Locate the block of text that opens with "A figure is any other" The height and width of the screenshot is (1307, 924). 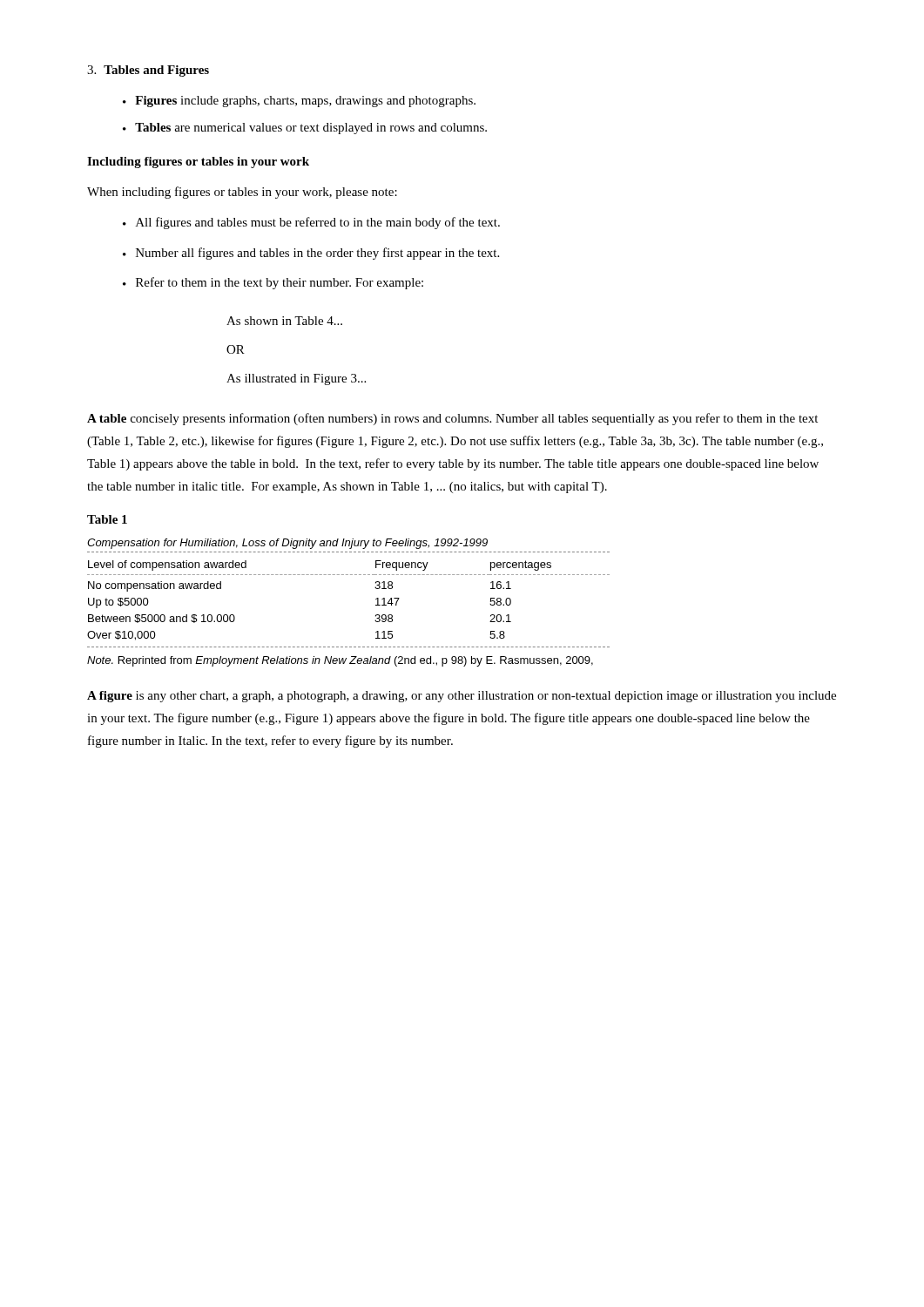(462, 718)
